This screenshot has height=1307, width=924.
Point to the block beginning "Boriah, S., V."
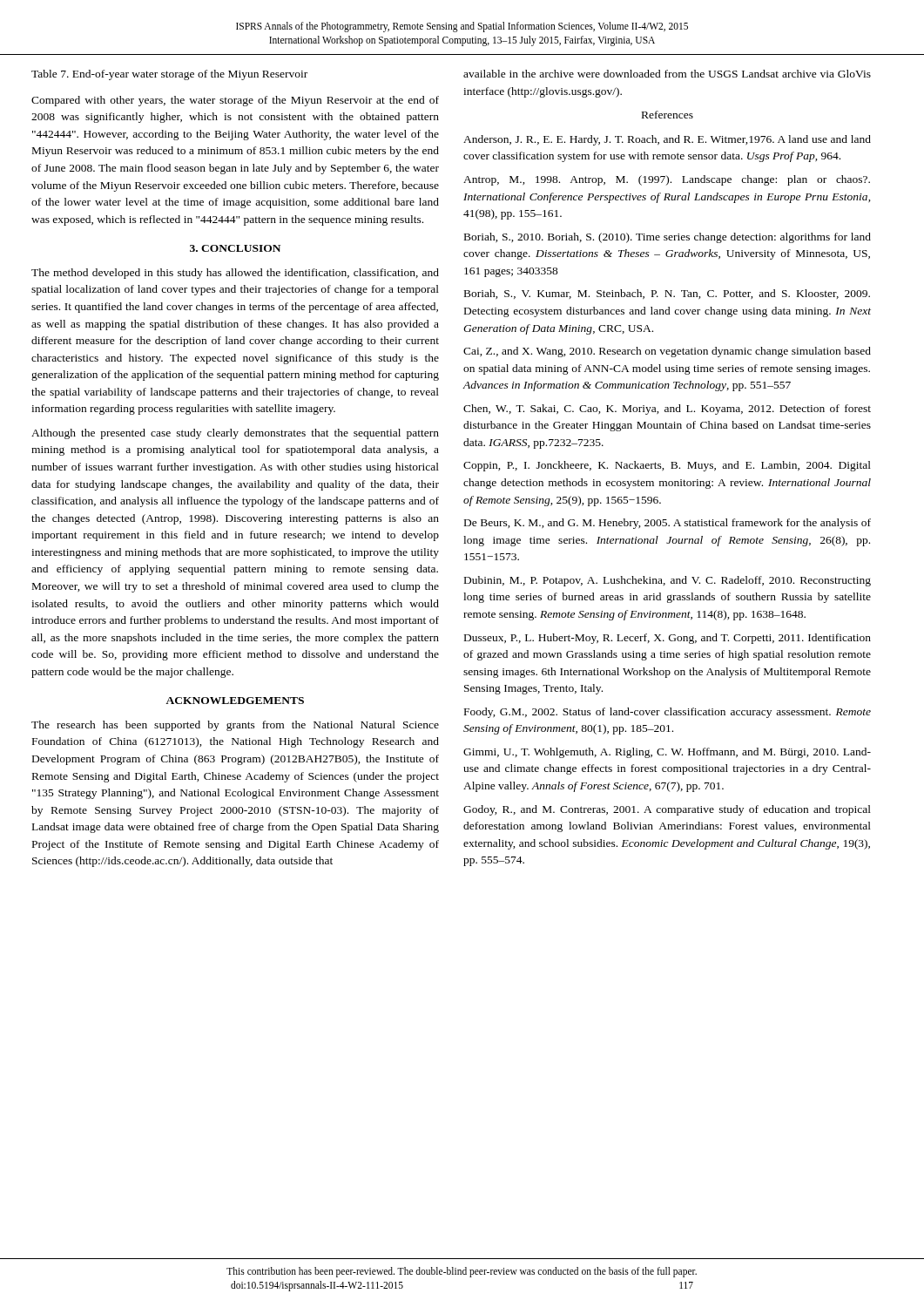coord(667,311)
